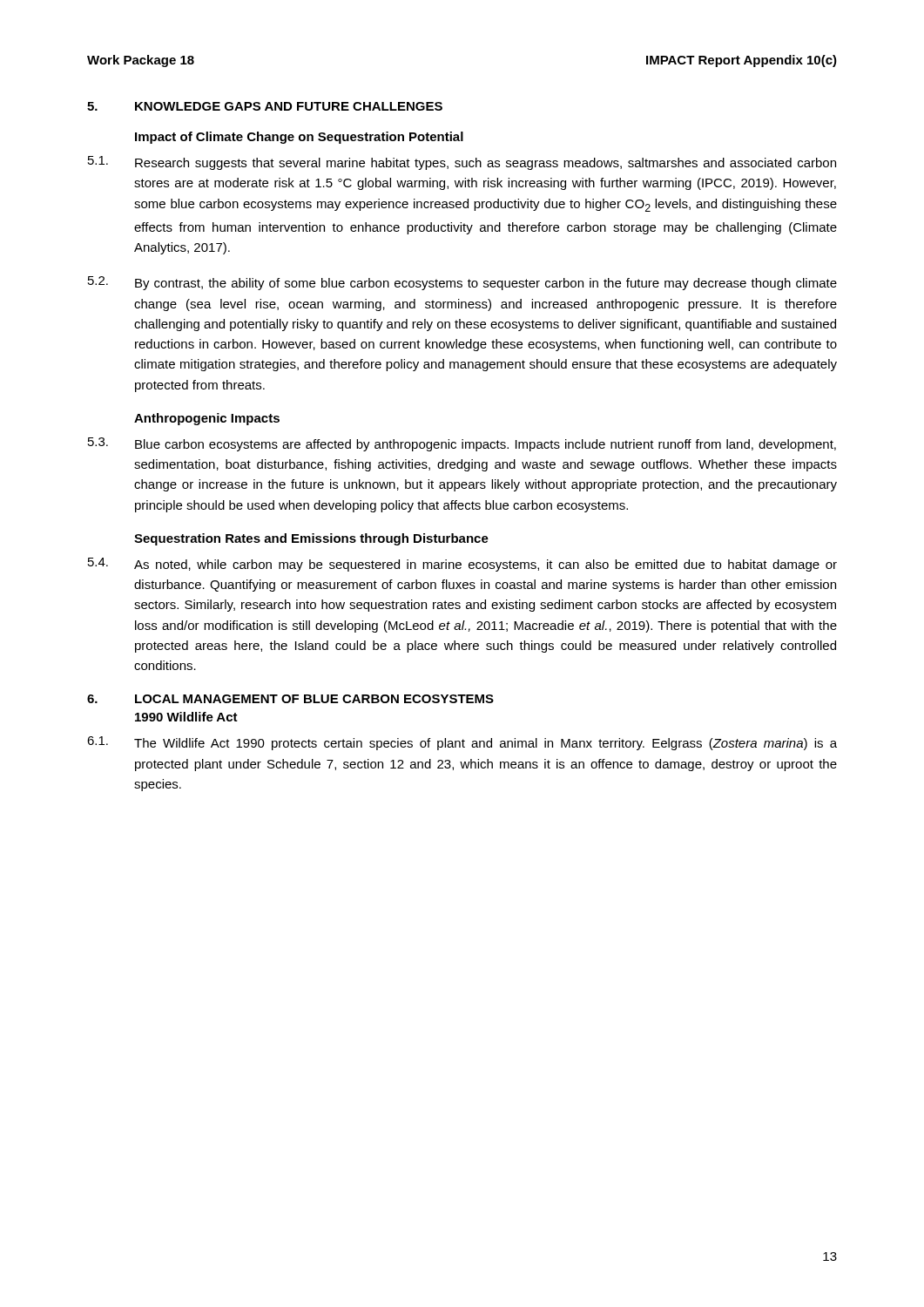Locate the text "Impact of Climate Change on Sequestration Potential"
The image size is (924, 1307).
tap(299, 136)
